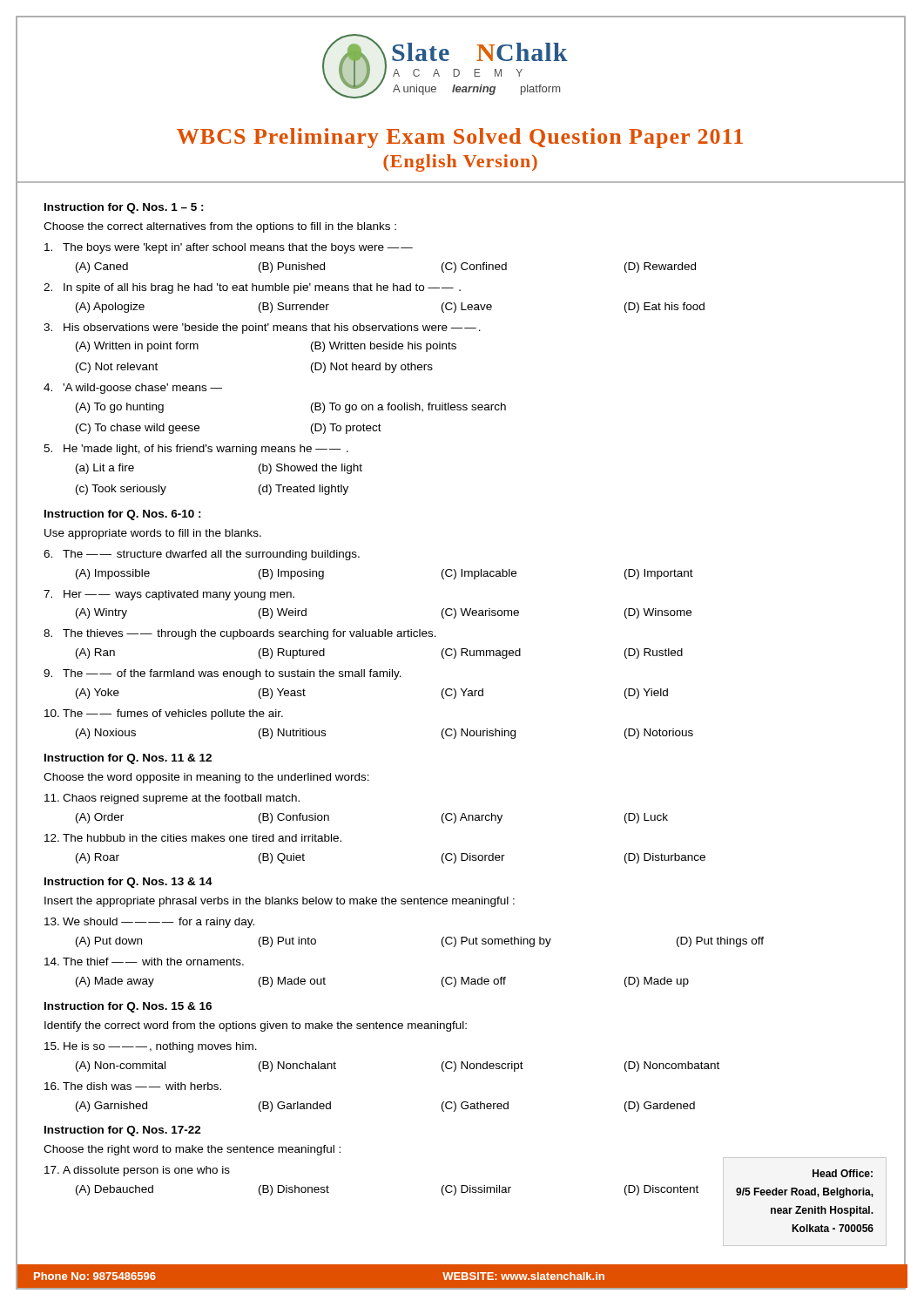The width and height of the screenshot is (924, 1307).
Task: Select the section header that reads "Instruction for Q. Nos. 13"
Action: point(128,882)
